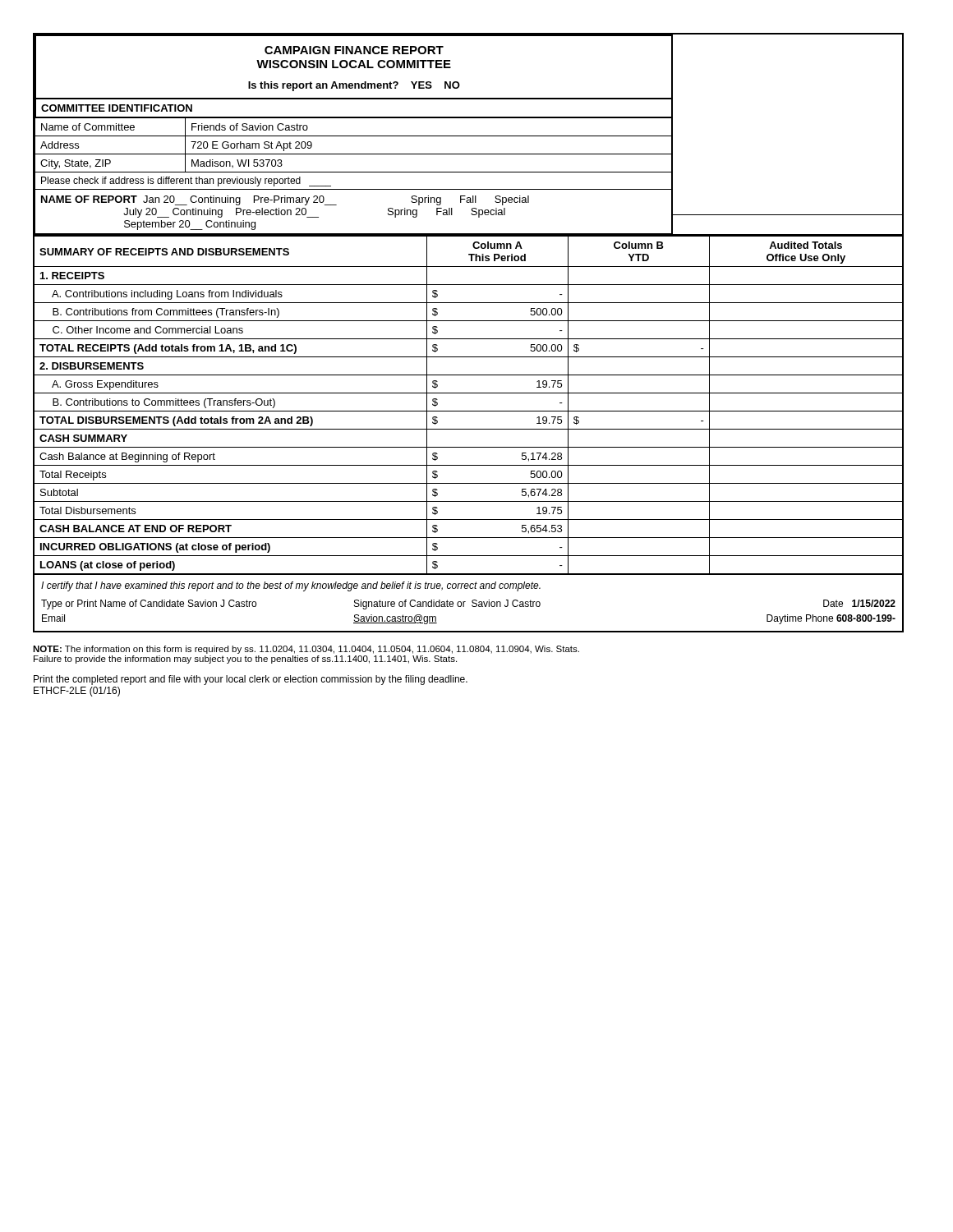The width and height of the screenshot is (953, 1232).
Task: Click on the section header that reads "COMMITTEE IDENTIFICATION"
Action: 117,108
